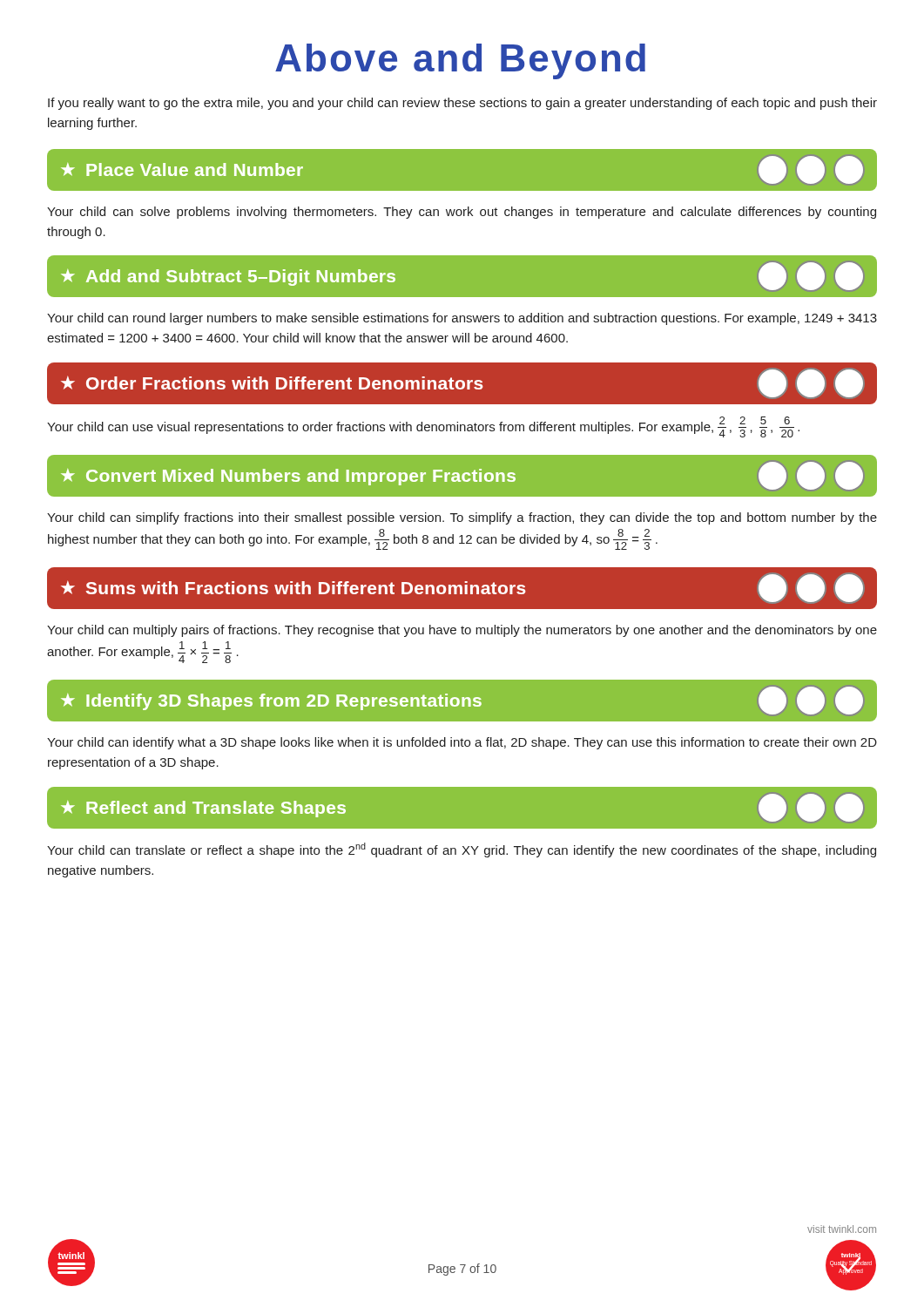This screenshot has width=924, height=1307.
Task: Find the text block that says "Your child can solve problems"
Action: click(x=462, y=221)
